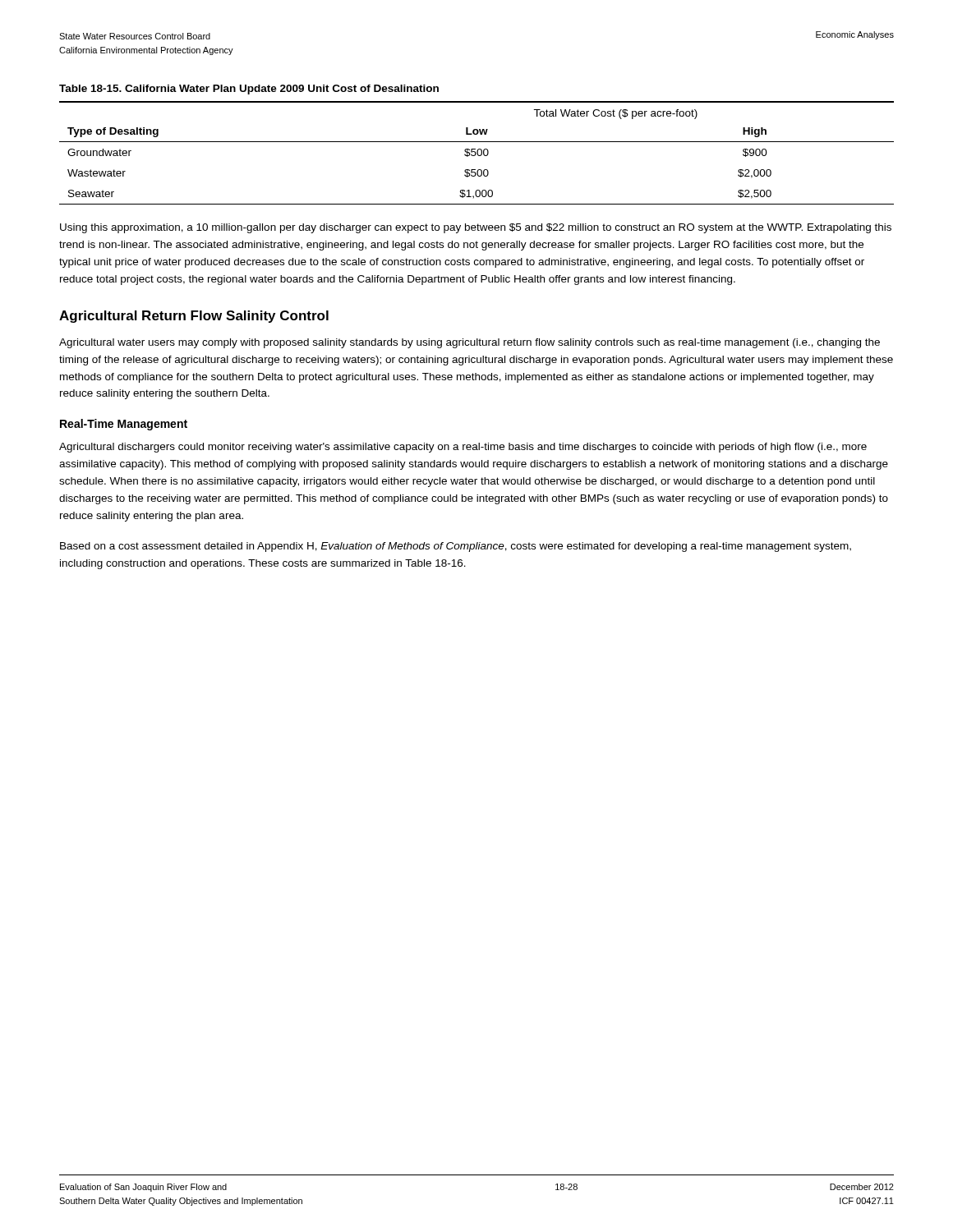Find the block on this page that starts "Using this approximation, a 10"
Image resolution: width=953 pixels, height=1232 pixels.
click(x=475, y=253)
